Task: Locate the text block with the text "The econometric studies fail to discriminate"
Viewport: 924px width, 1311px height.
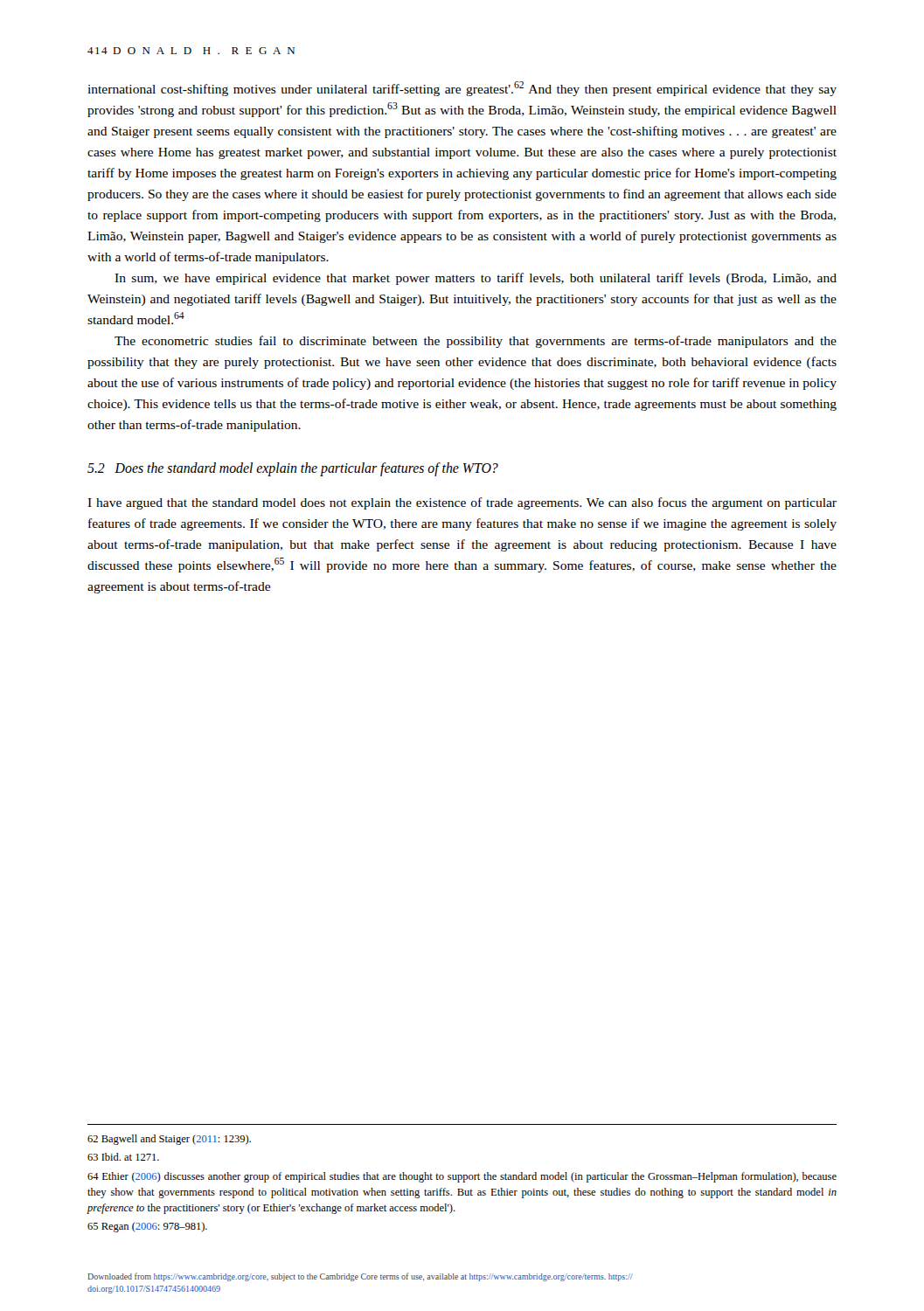Action: [462, 383]
